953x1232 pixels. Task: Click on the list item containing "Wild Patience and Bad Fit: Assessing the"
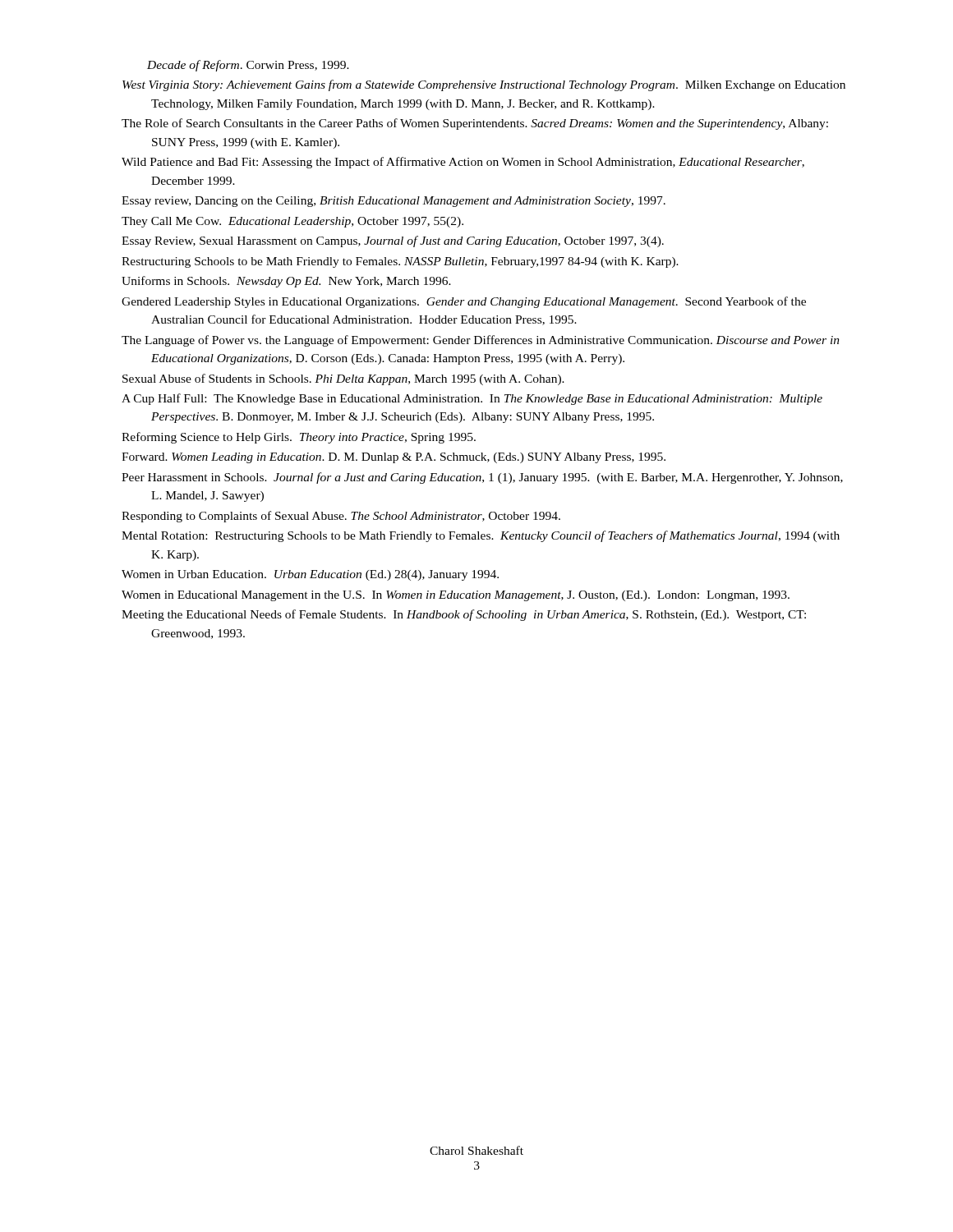463,171
